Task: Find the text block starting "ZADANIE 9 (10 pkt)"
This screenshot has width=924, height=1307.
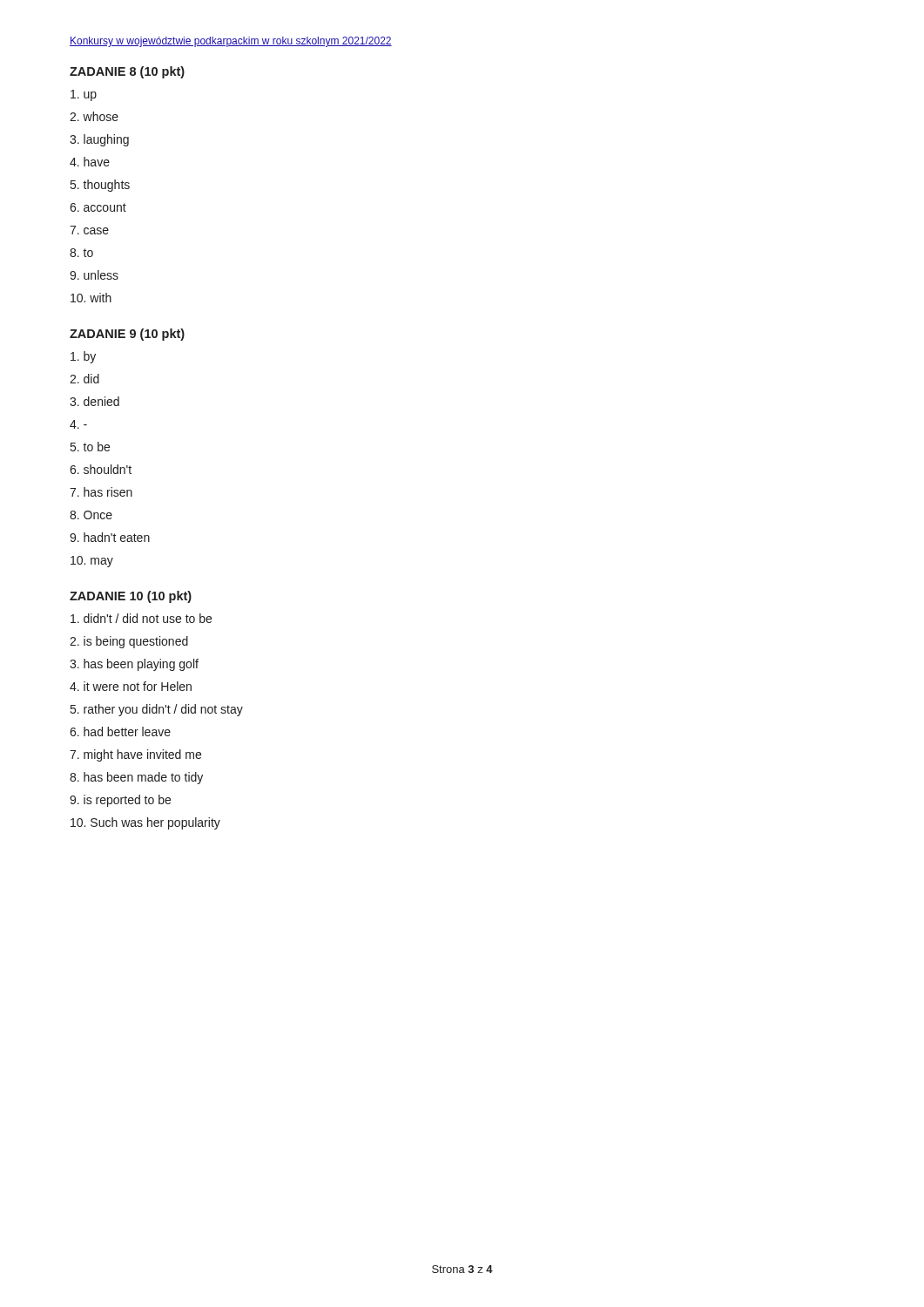Action: coord(127,334)
